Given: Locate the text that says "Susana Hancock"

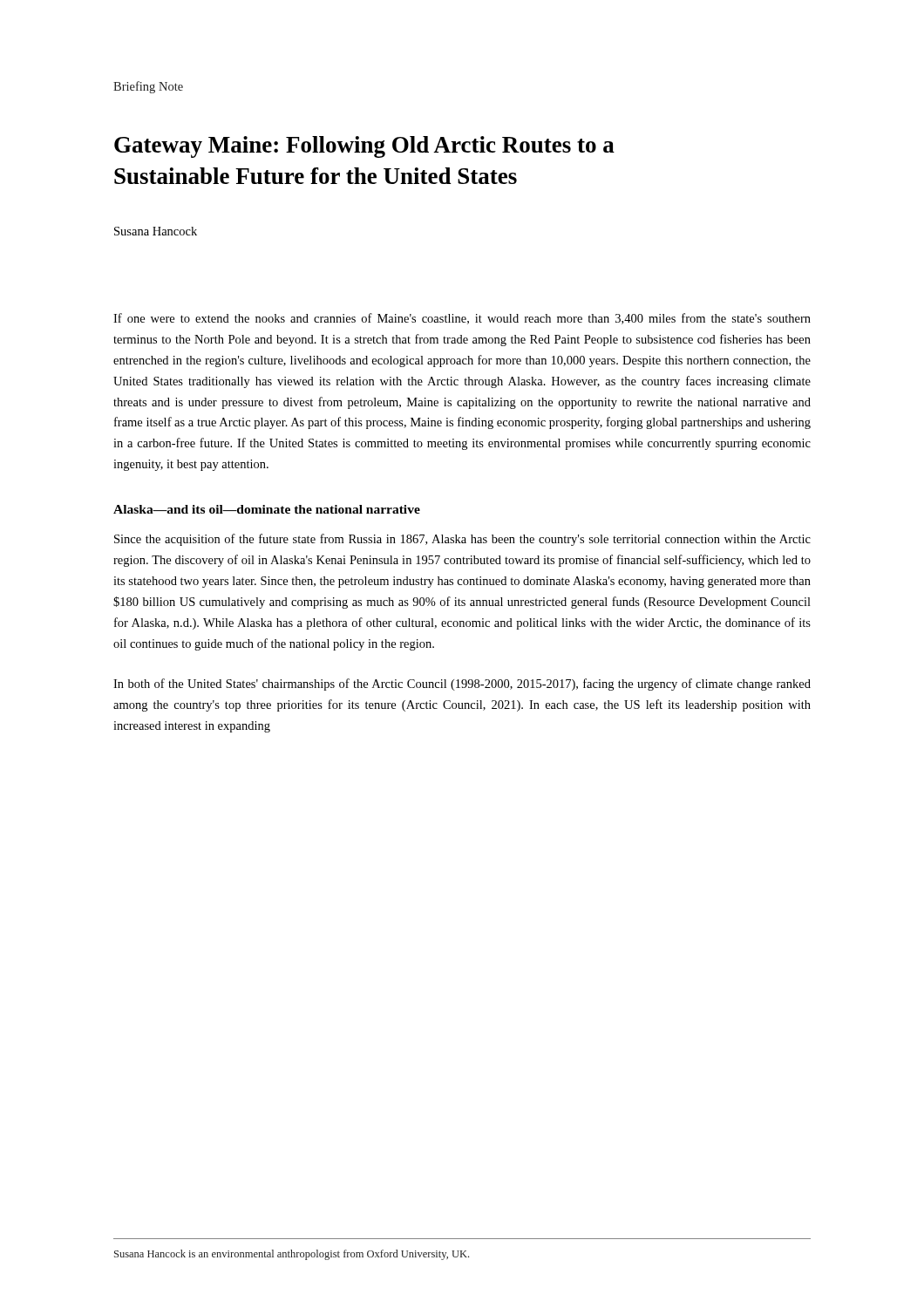Looking at the screenshot, I should 155,231.
